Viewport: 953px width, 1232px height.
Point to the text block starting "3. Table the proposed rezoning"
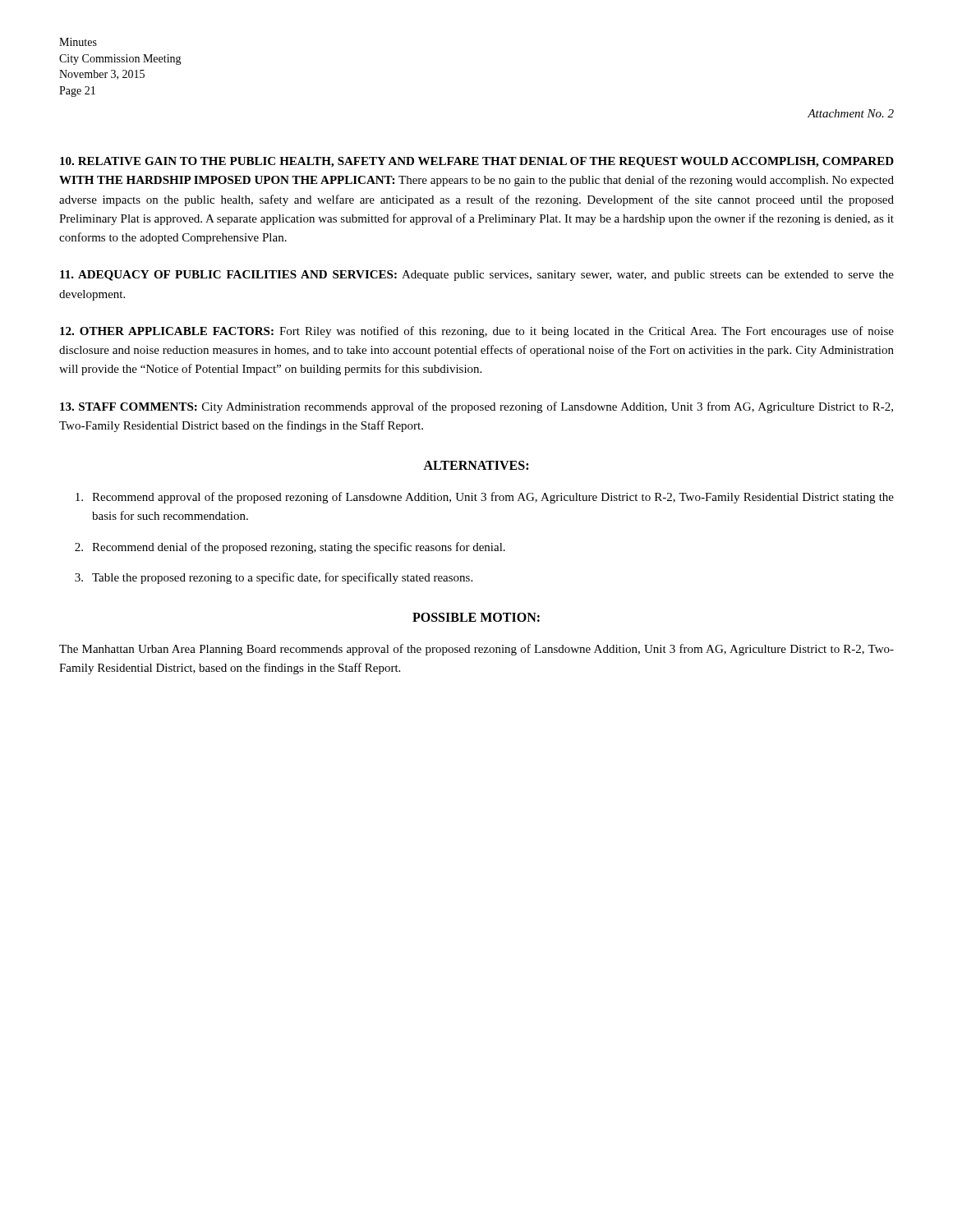click(x=476, y=578)
